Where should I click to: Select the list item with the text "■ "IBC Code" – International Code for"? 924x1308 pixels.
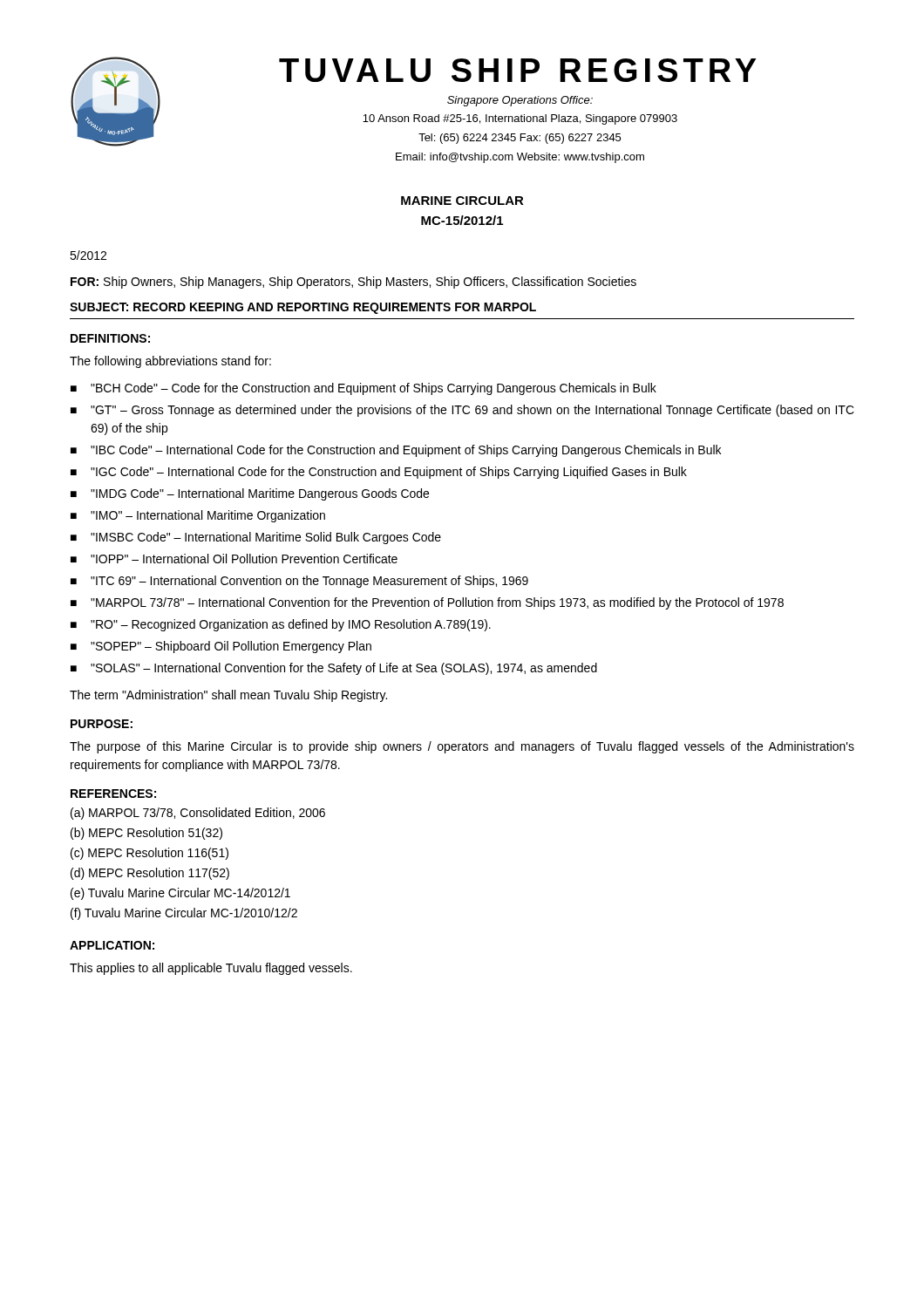[x=462, y=451]
